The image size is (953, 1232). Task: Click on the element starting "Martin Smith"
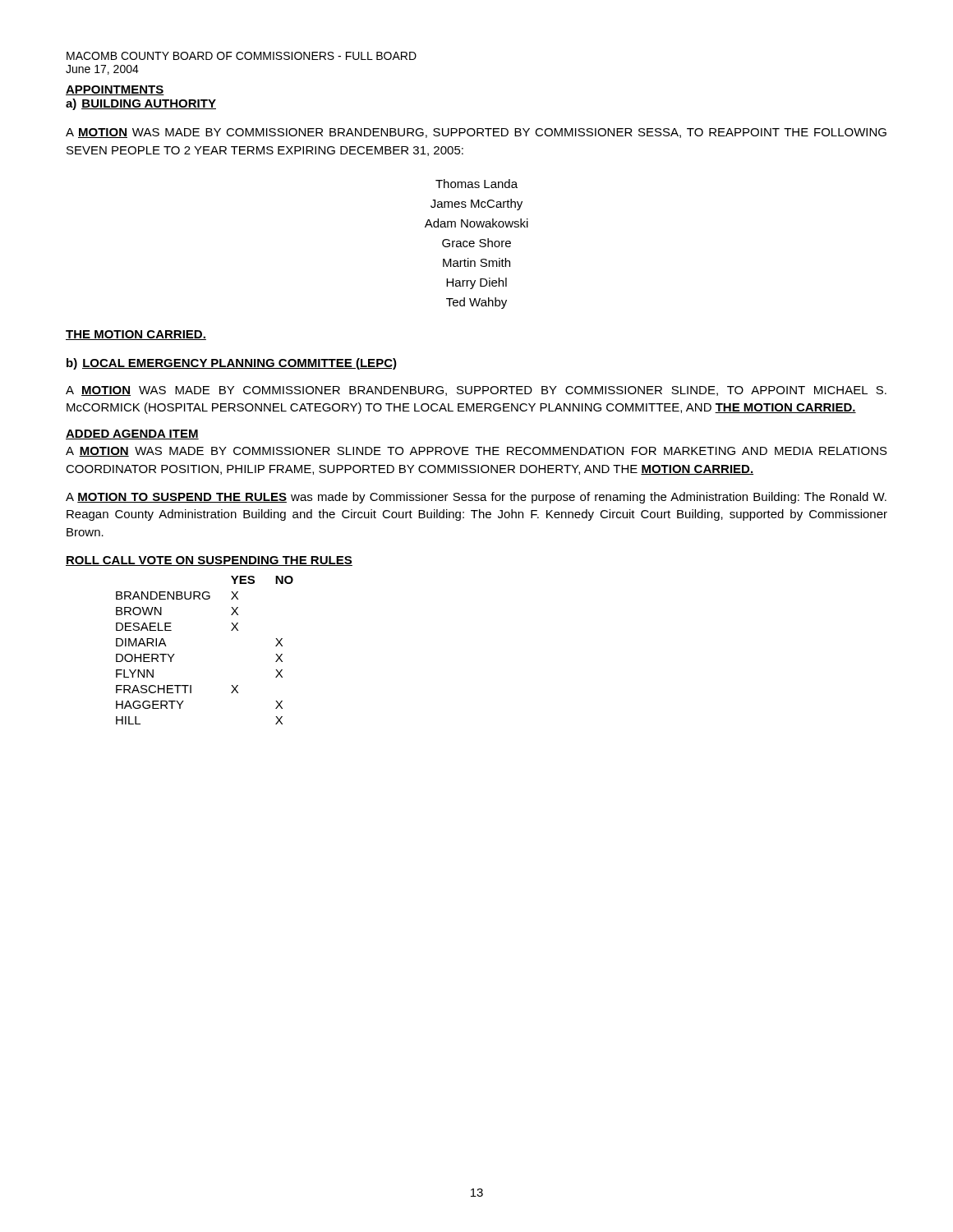476,262
